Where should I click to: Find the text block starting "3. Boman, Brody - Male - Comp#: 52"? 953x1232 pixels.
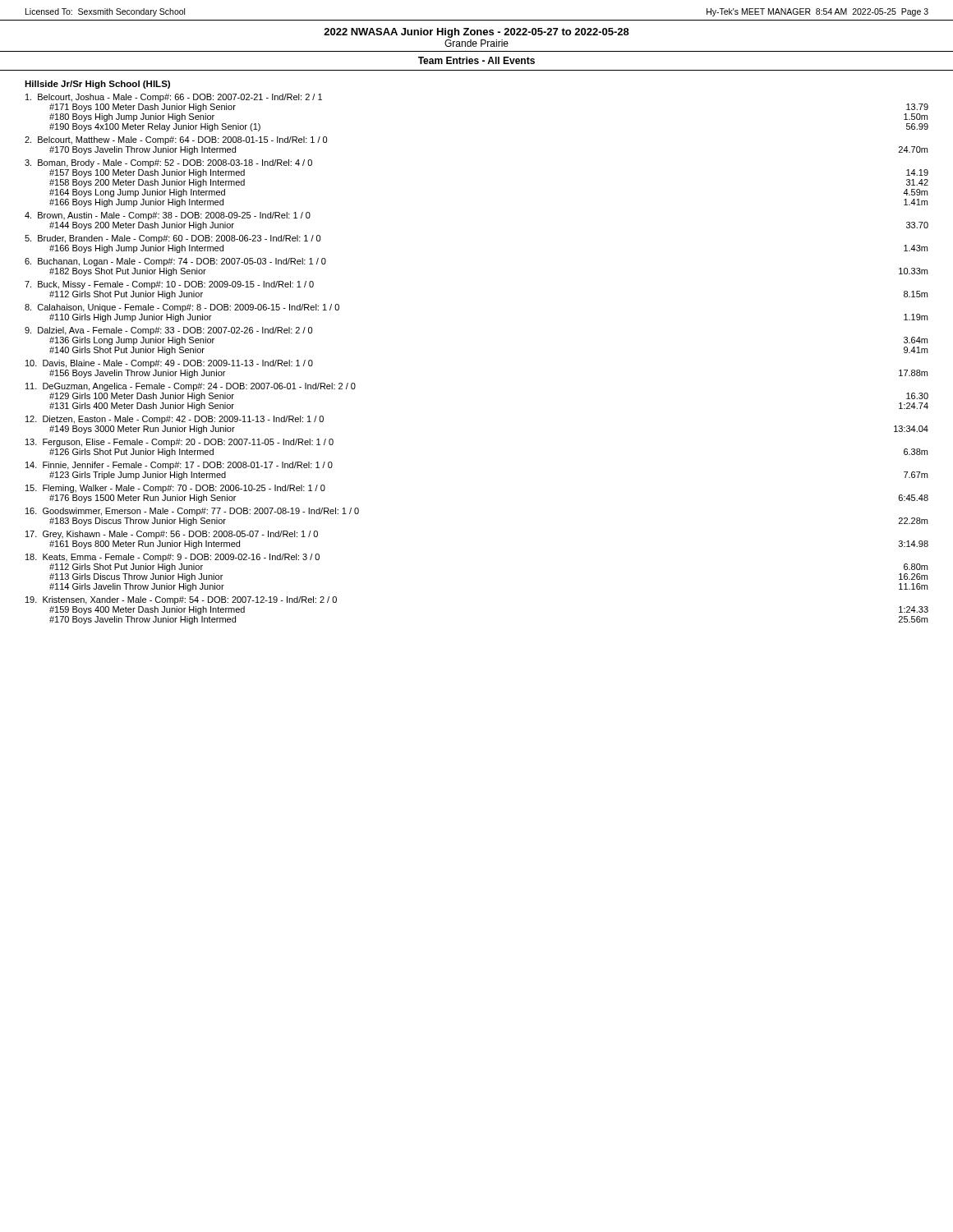(168, 163)
